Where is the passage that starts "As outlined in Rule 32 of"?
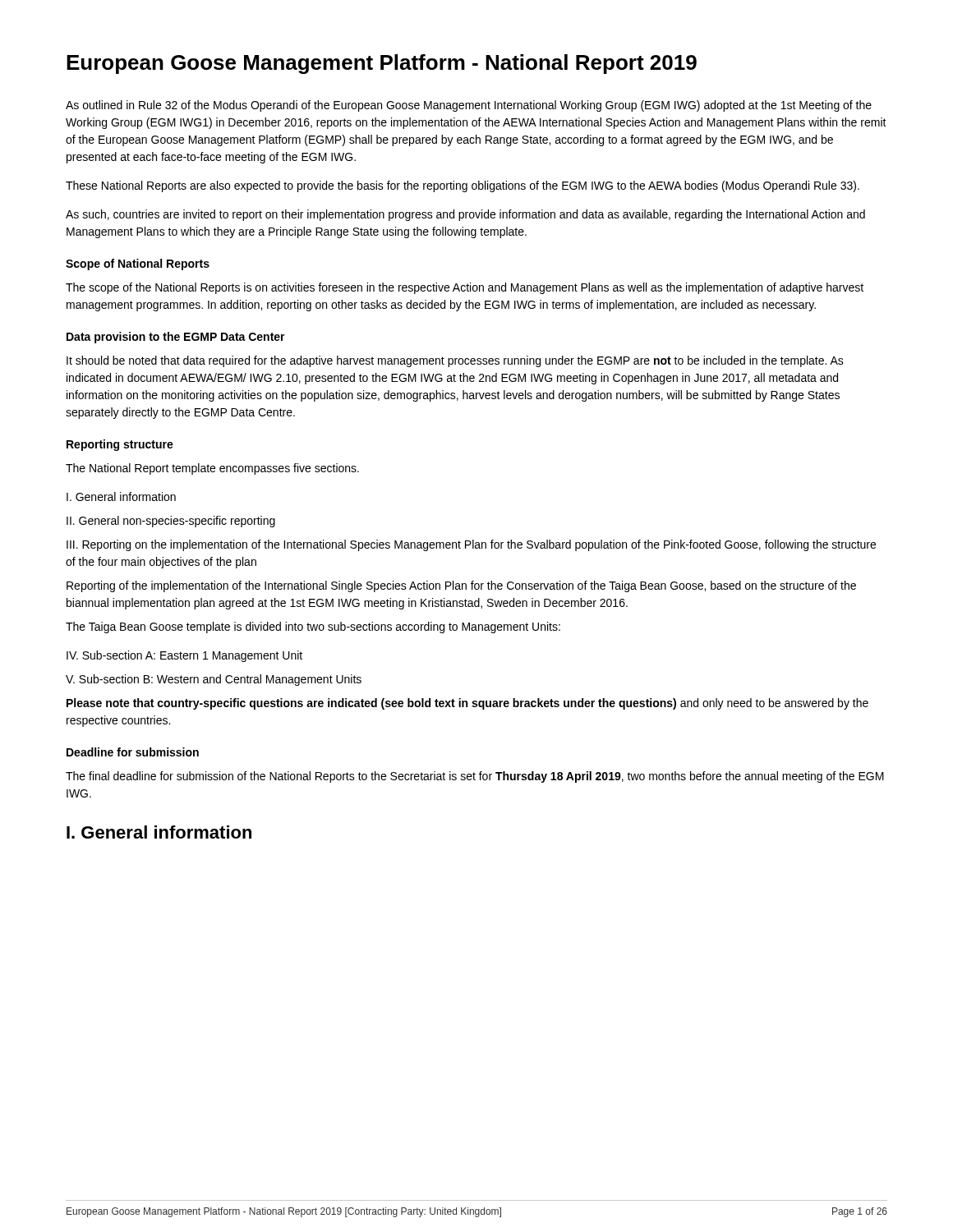Image resolution: width=953 pixels, height=1232 pixels. point(476,131)
